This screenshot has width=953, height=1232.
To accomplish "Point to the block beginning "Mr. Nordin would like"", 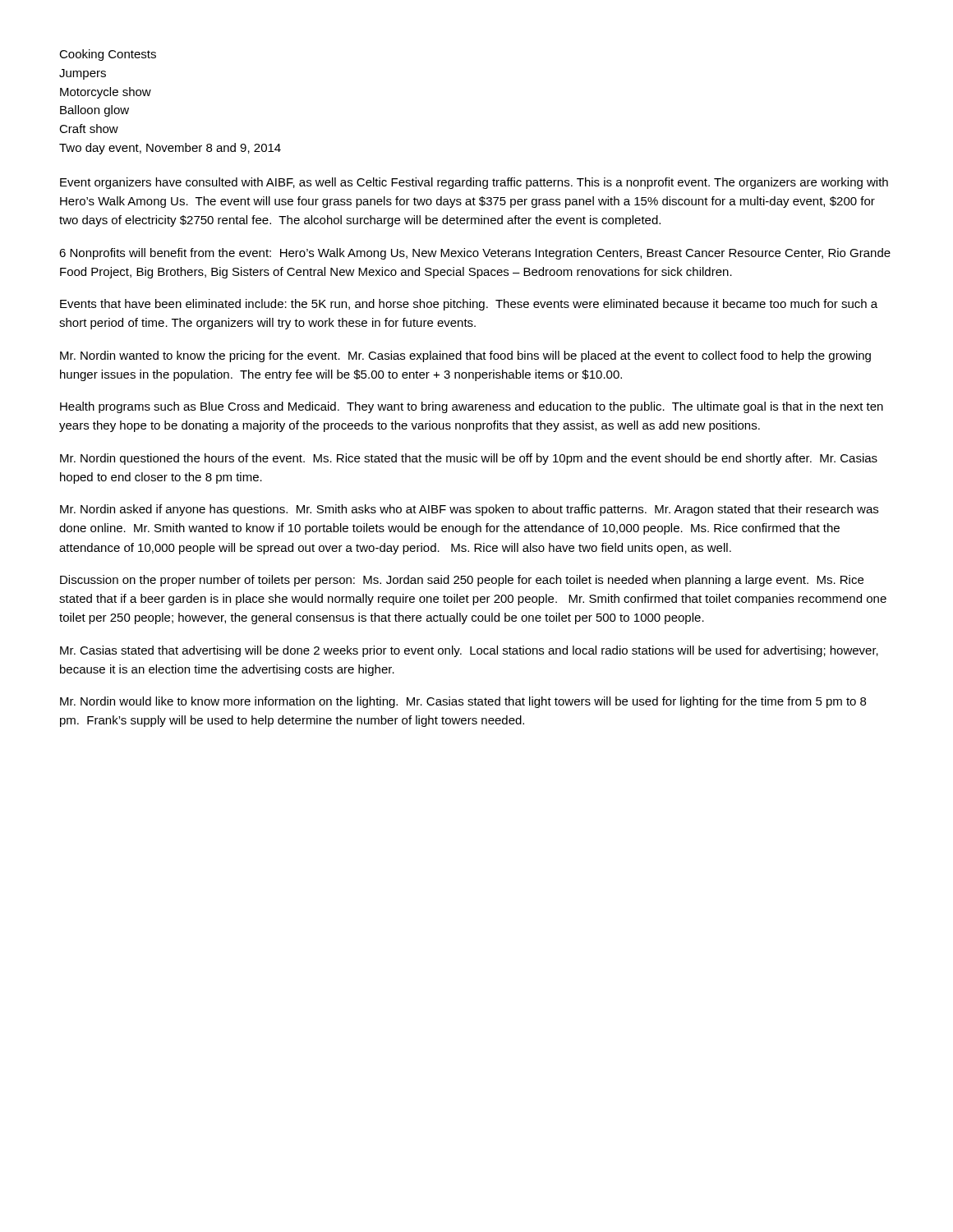I will tap(463, 711).
